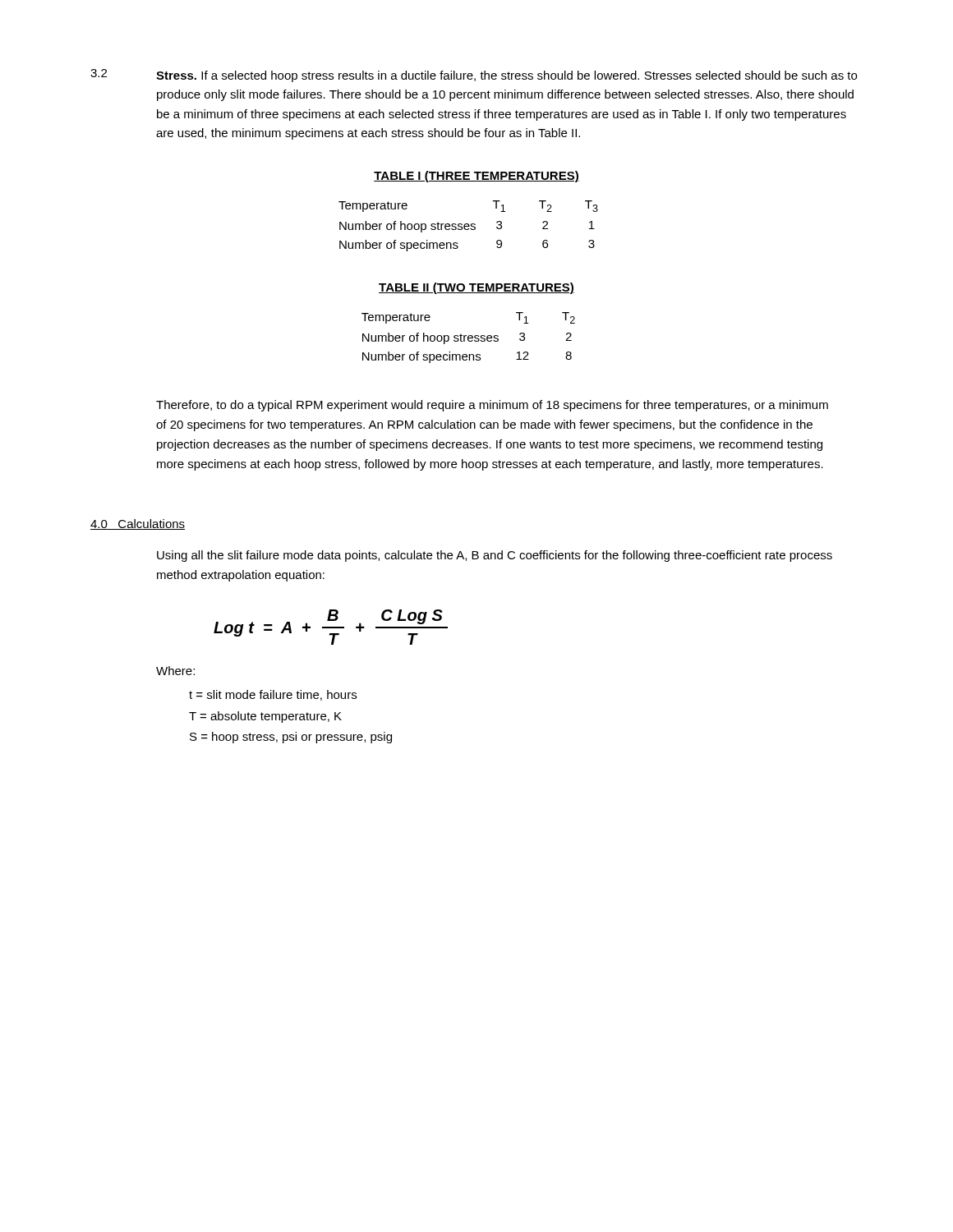Click on the text block containing "Using all the slit failure mode data"
The width and height of the screenshot is (953, 1232).
[494, 565]
